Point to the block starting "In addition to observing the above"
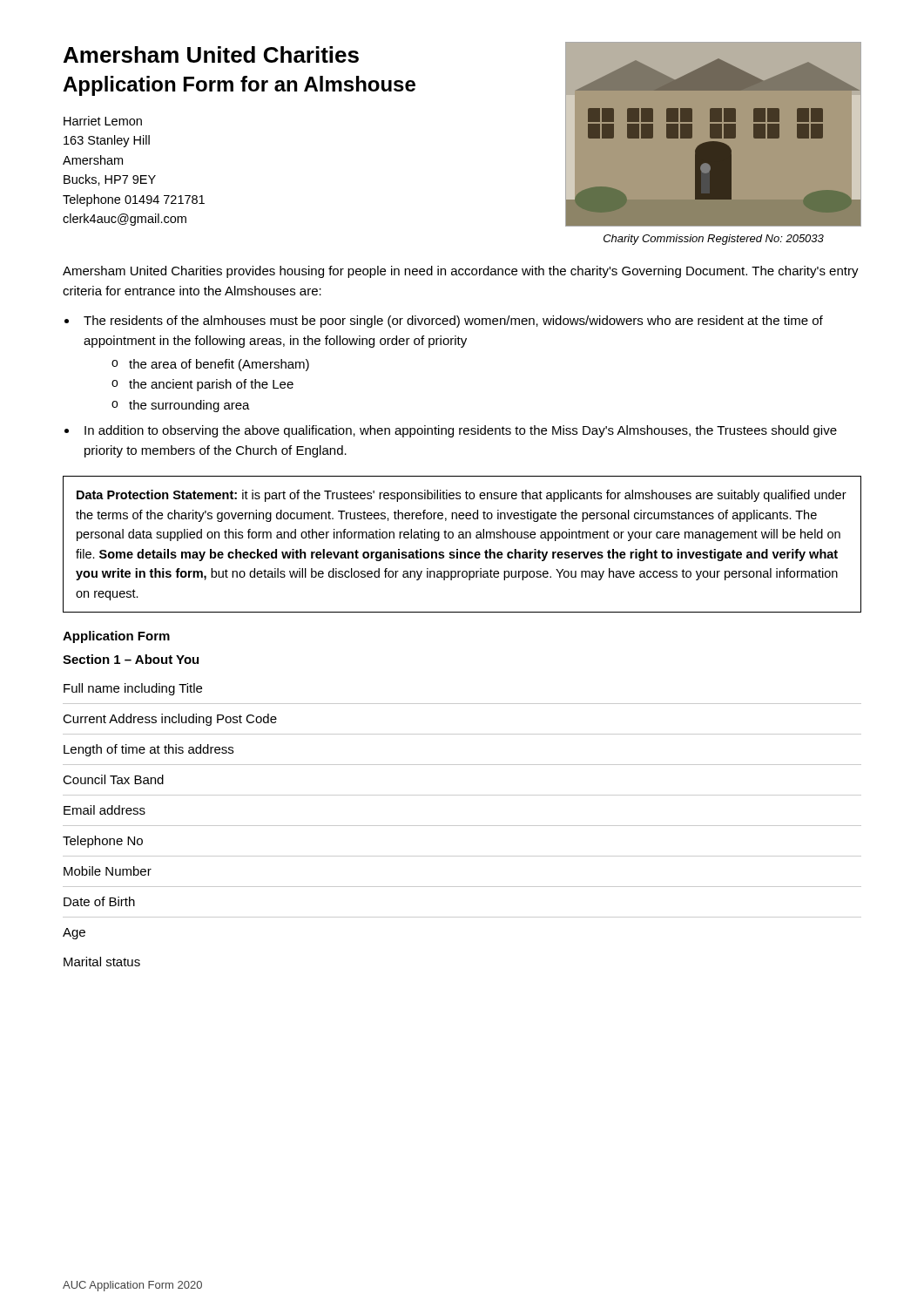This screenshot has height=1307, width=924. [x=460, y=440]
